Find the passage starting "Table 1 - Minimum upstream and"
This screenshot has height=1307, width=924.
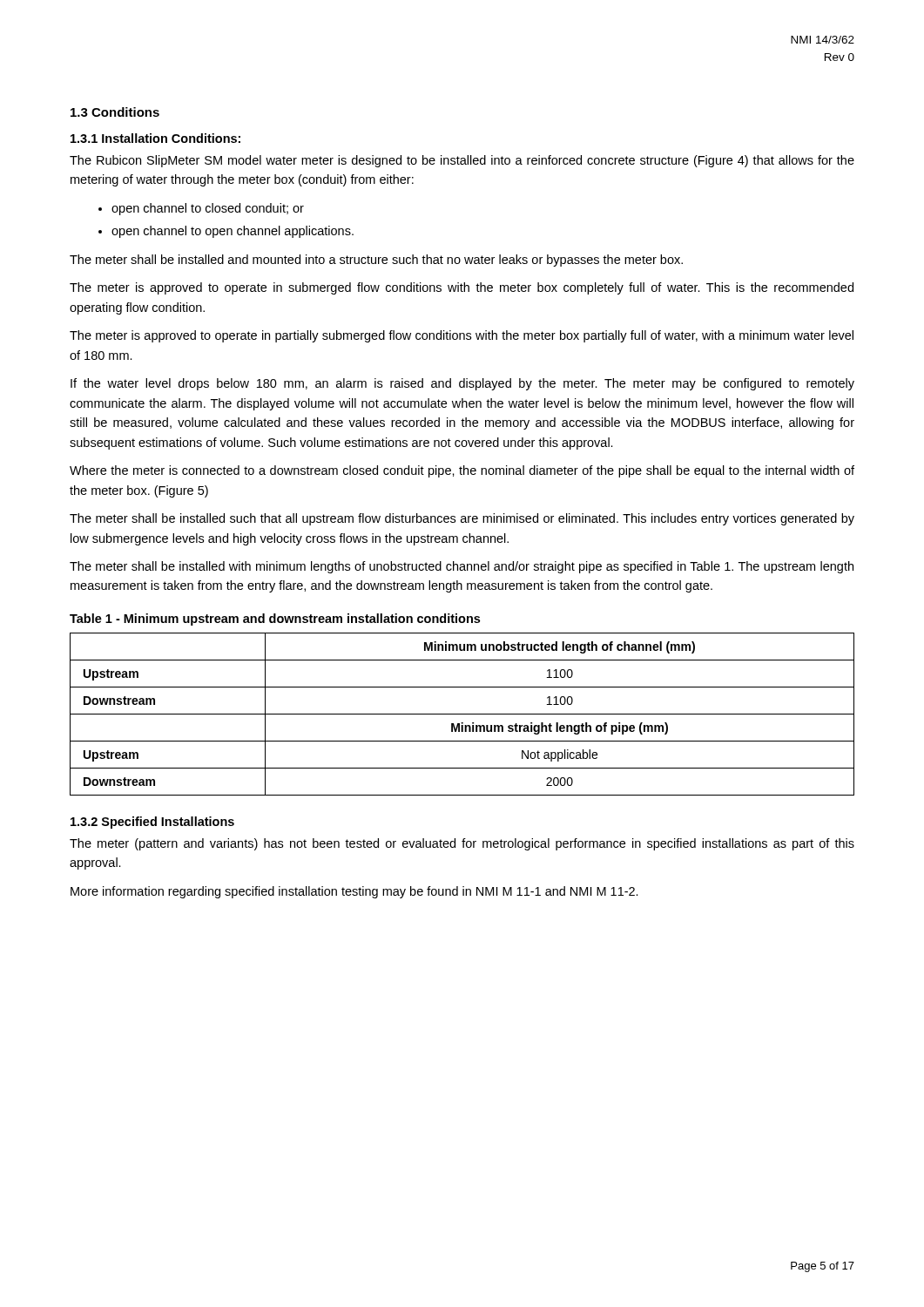coord(275,619)
